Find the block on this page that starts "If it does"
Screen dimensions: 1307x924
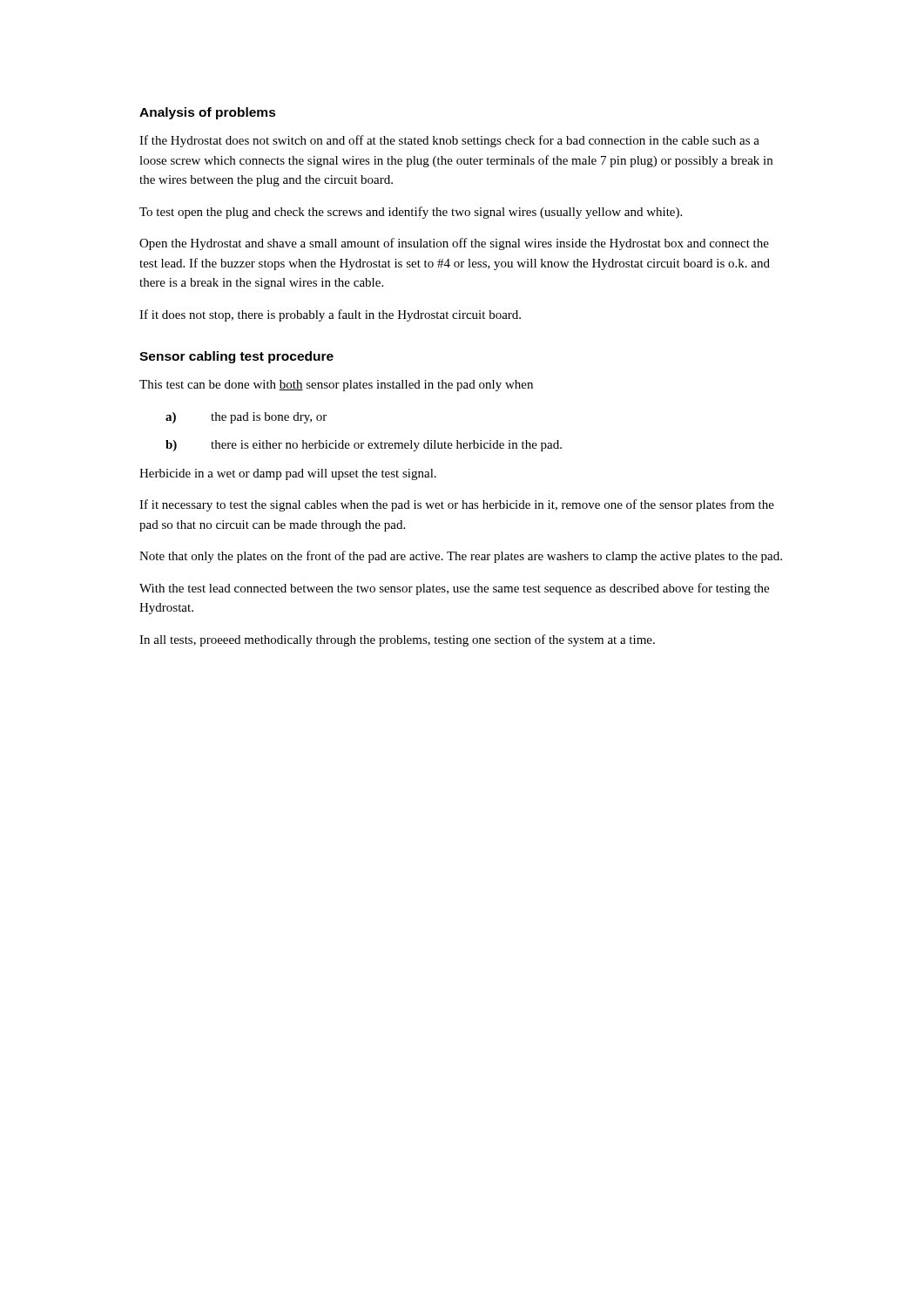pos(331,314)
